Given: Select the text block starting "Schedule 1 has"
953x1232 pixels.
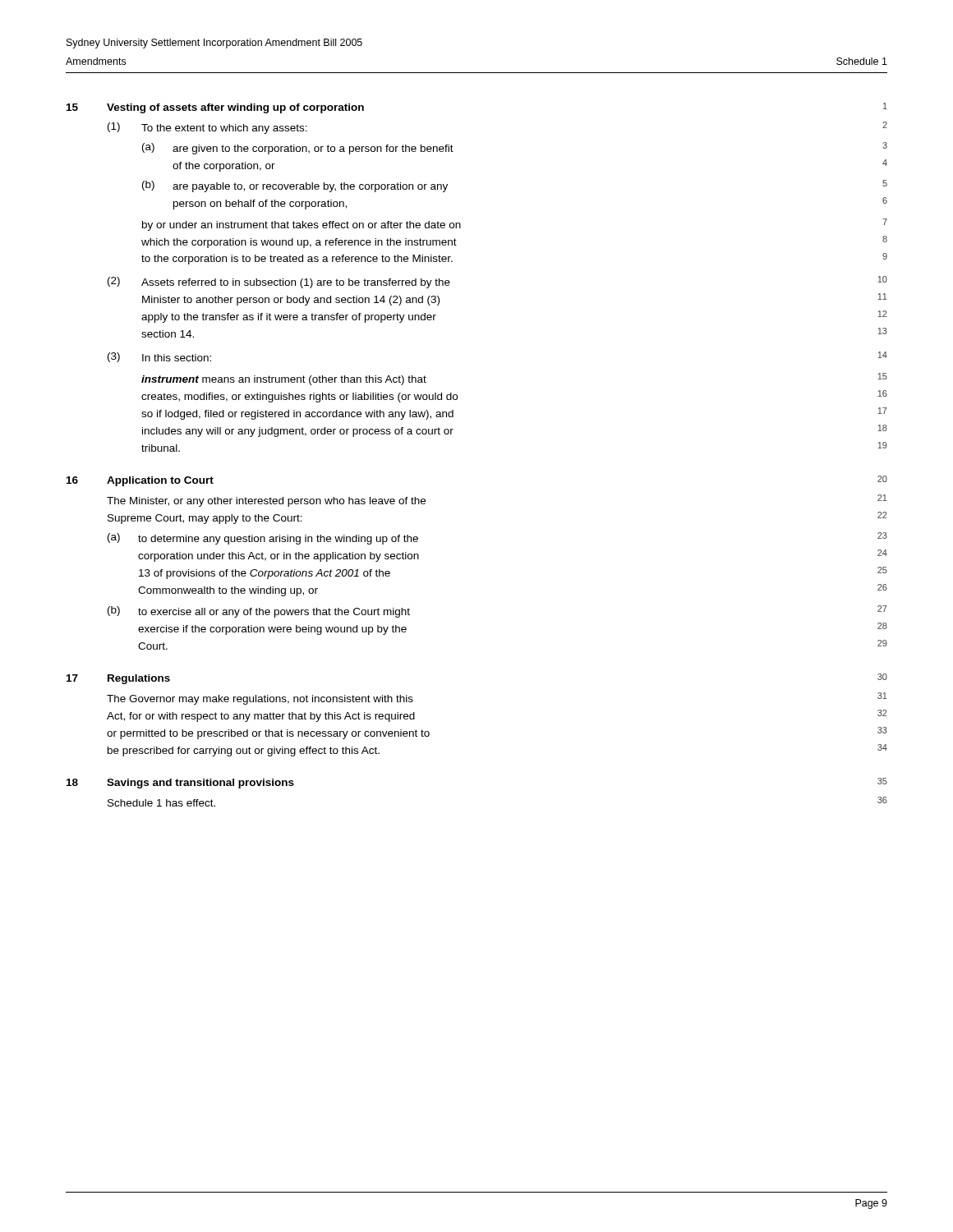Looking at the screenshot, I should click(159, 801).
